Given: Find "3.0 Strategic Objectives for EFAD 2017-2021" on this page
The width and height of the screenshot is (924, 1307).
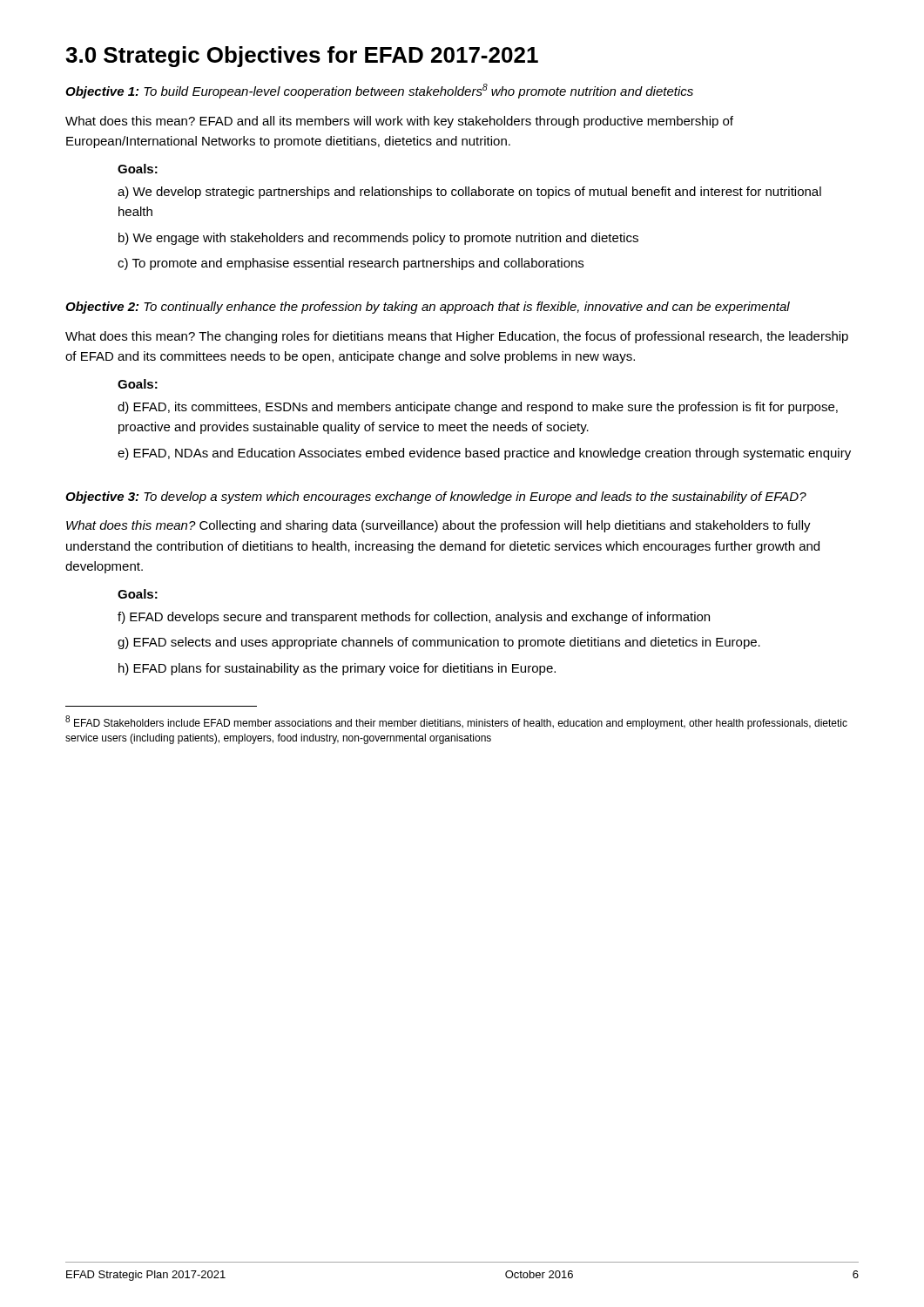Looking at the screenshot, I should point(462,55).
